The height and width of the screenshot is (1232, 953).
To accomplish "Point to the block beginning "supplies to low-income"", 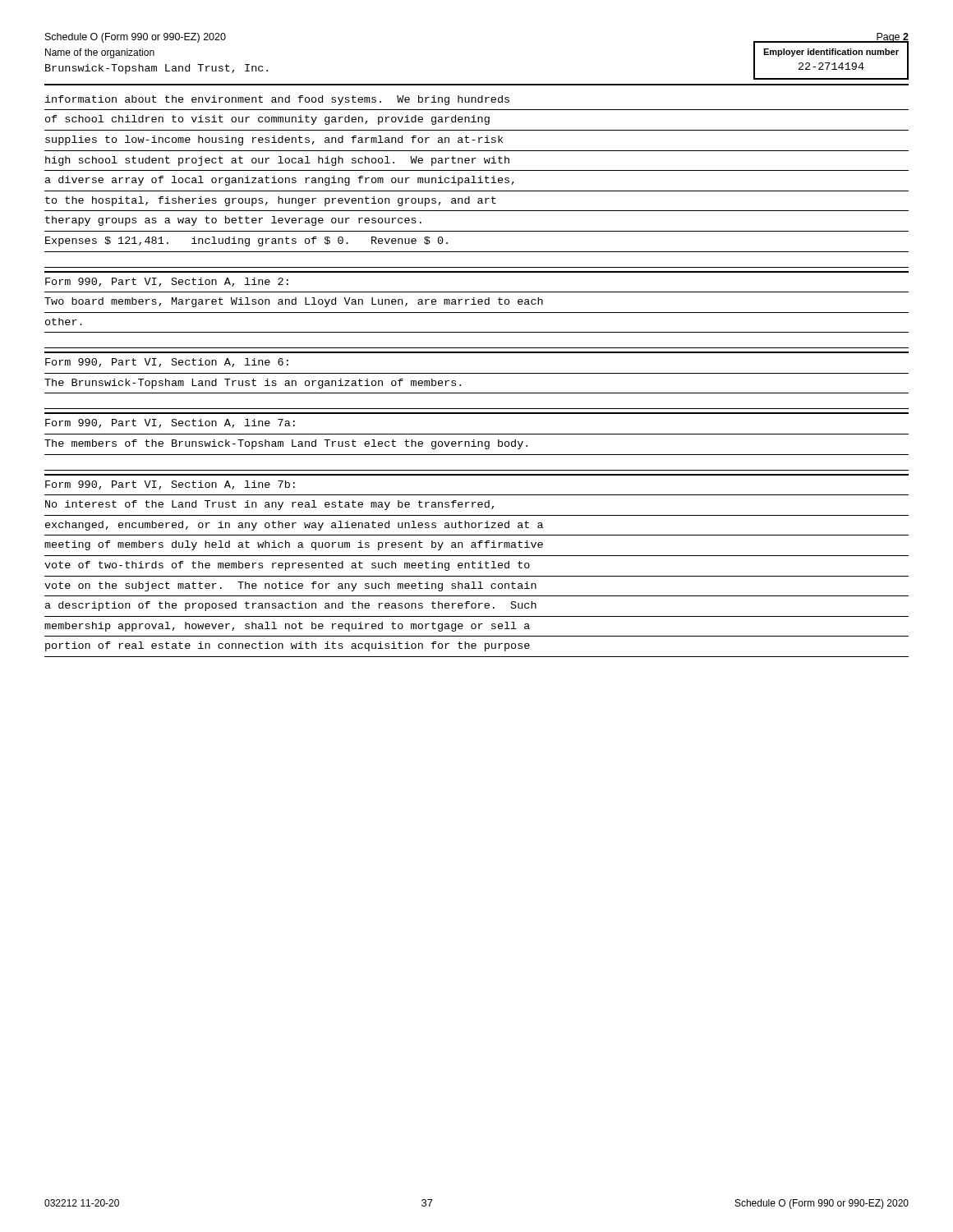I will (274, 140).
